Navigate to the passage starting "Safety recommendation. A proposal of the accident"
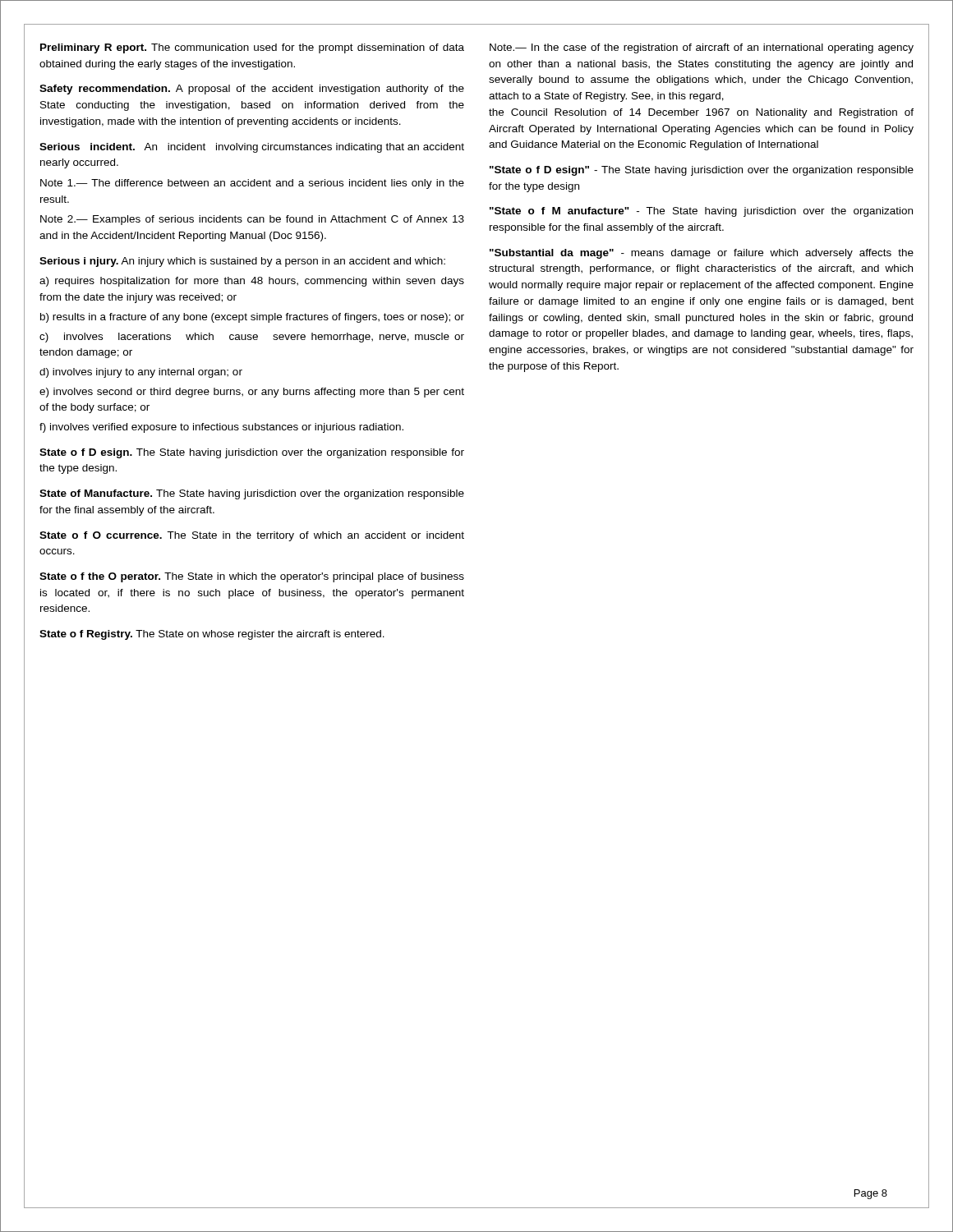Screen dimensions: 1232x953 pyautogui.click(x=252, y=105)
